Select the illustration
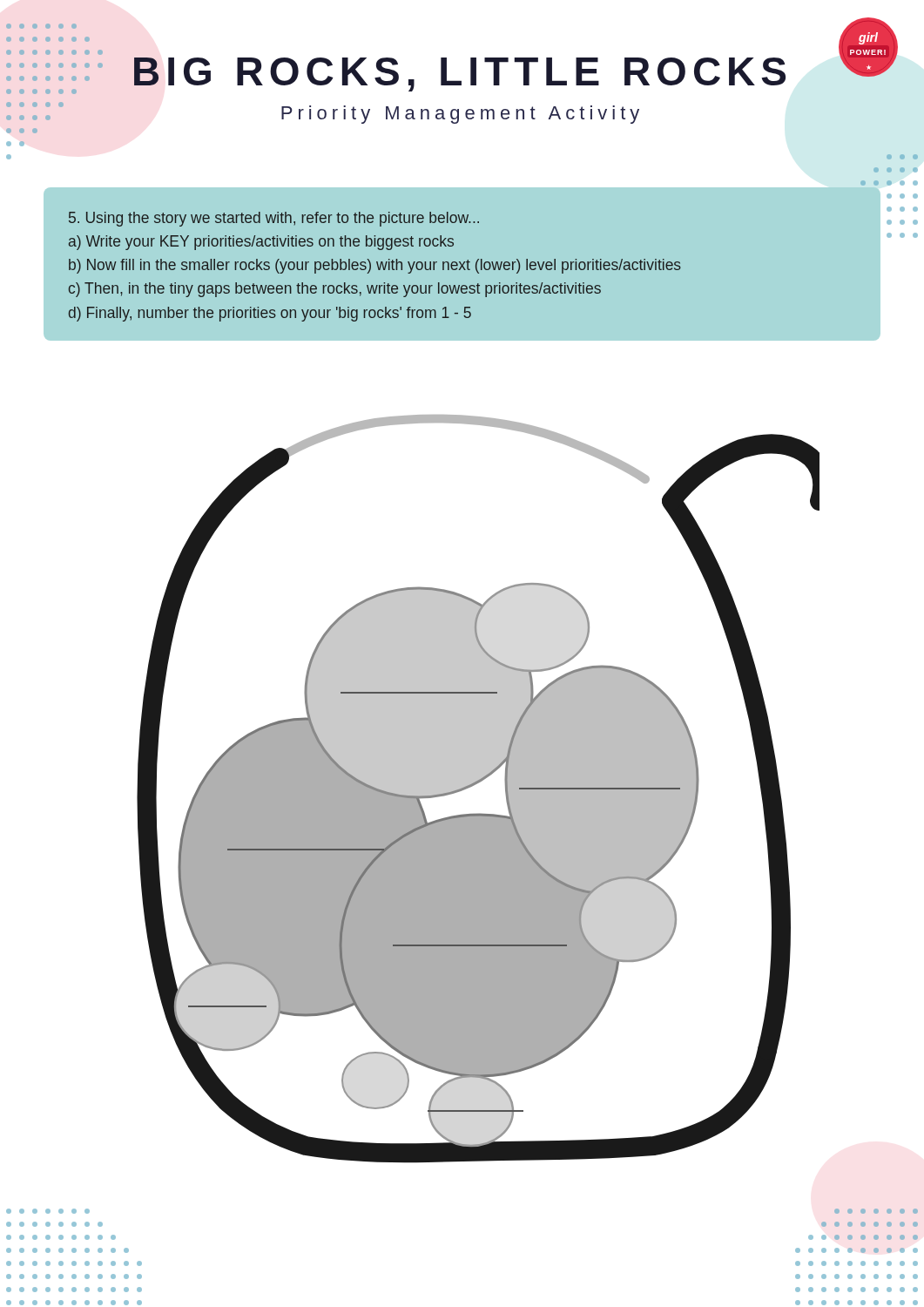 462,797
